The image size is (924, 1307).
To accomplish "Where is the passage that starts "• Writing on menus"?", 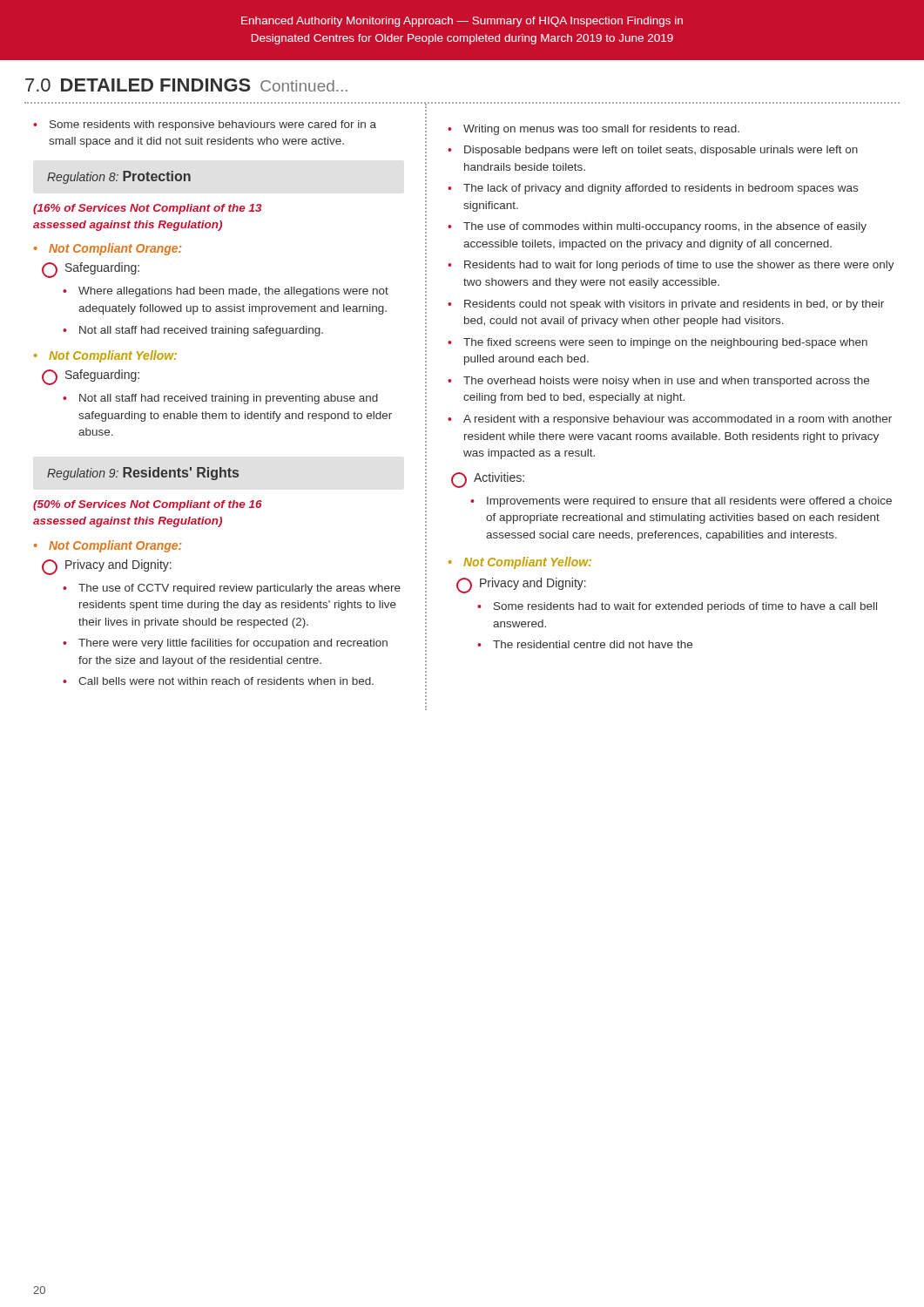I will pyautogui.click(x=594, y=128).
